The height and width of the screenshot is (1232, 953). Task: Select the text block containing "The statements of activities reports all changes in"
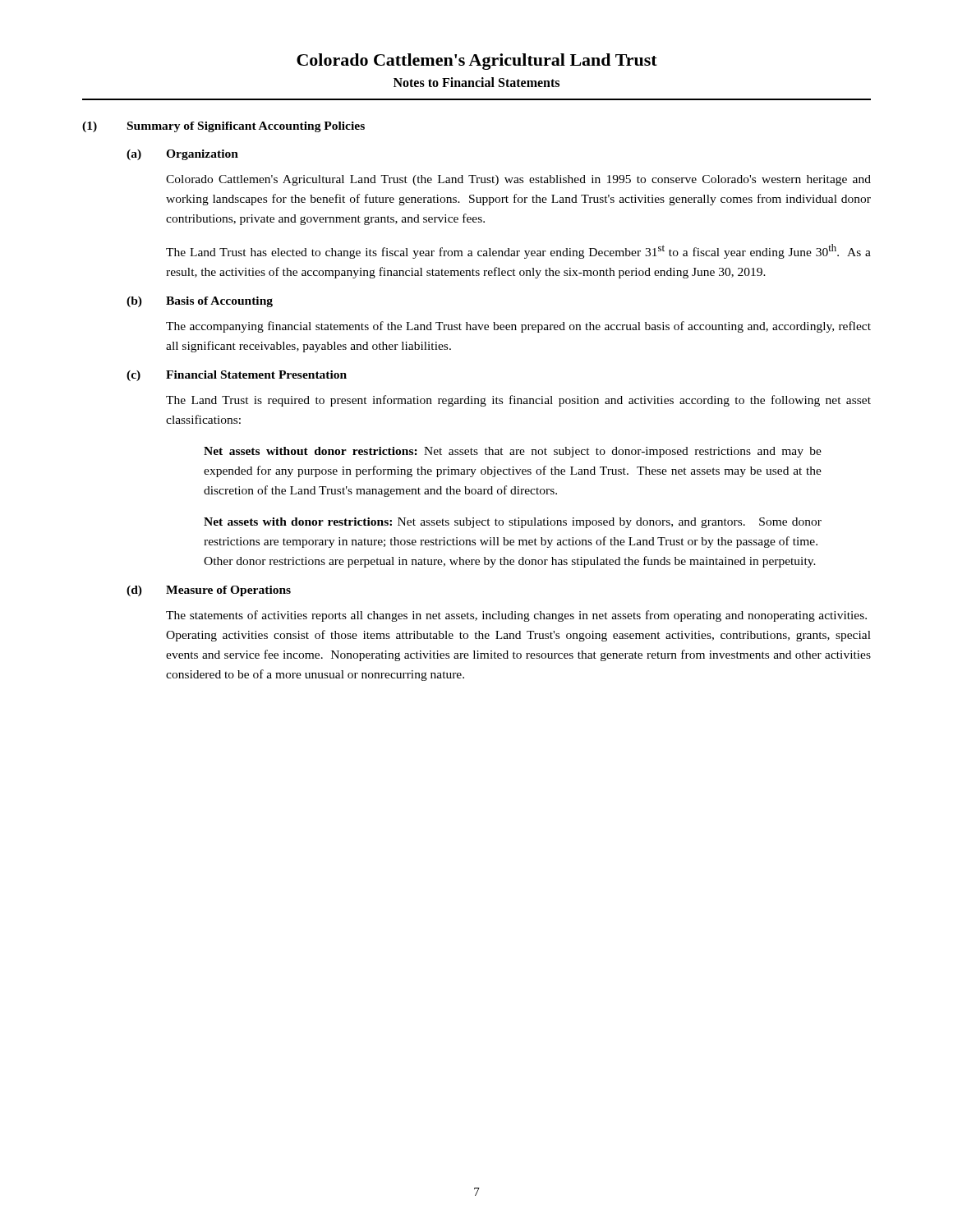coord(518,645)
